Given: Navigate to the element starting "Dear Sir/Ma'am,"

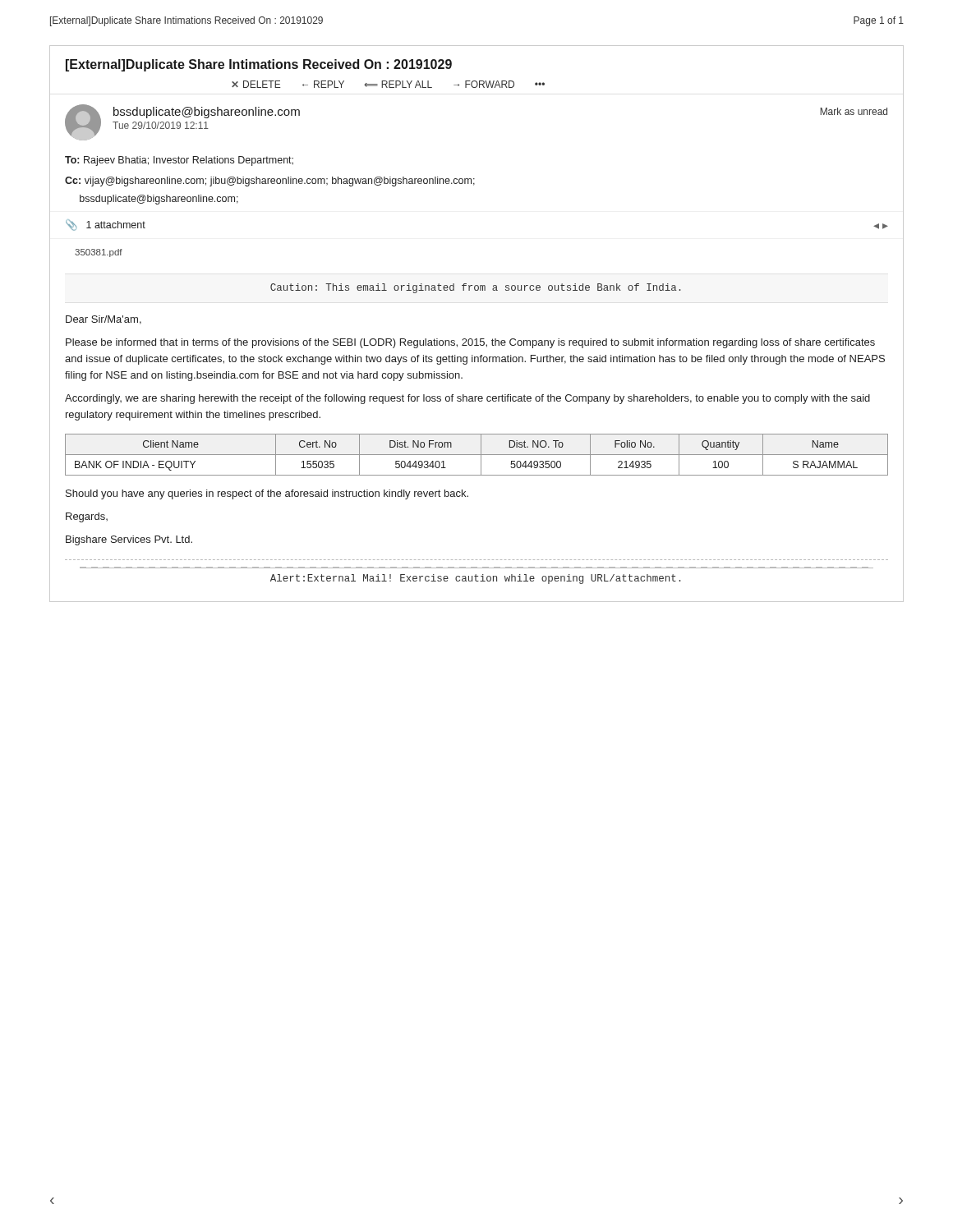Looking at the screenshot, I should [103, 319].
